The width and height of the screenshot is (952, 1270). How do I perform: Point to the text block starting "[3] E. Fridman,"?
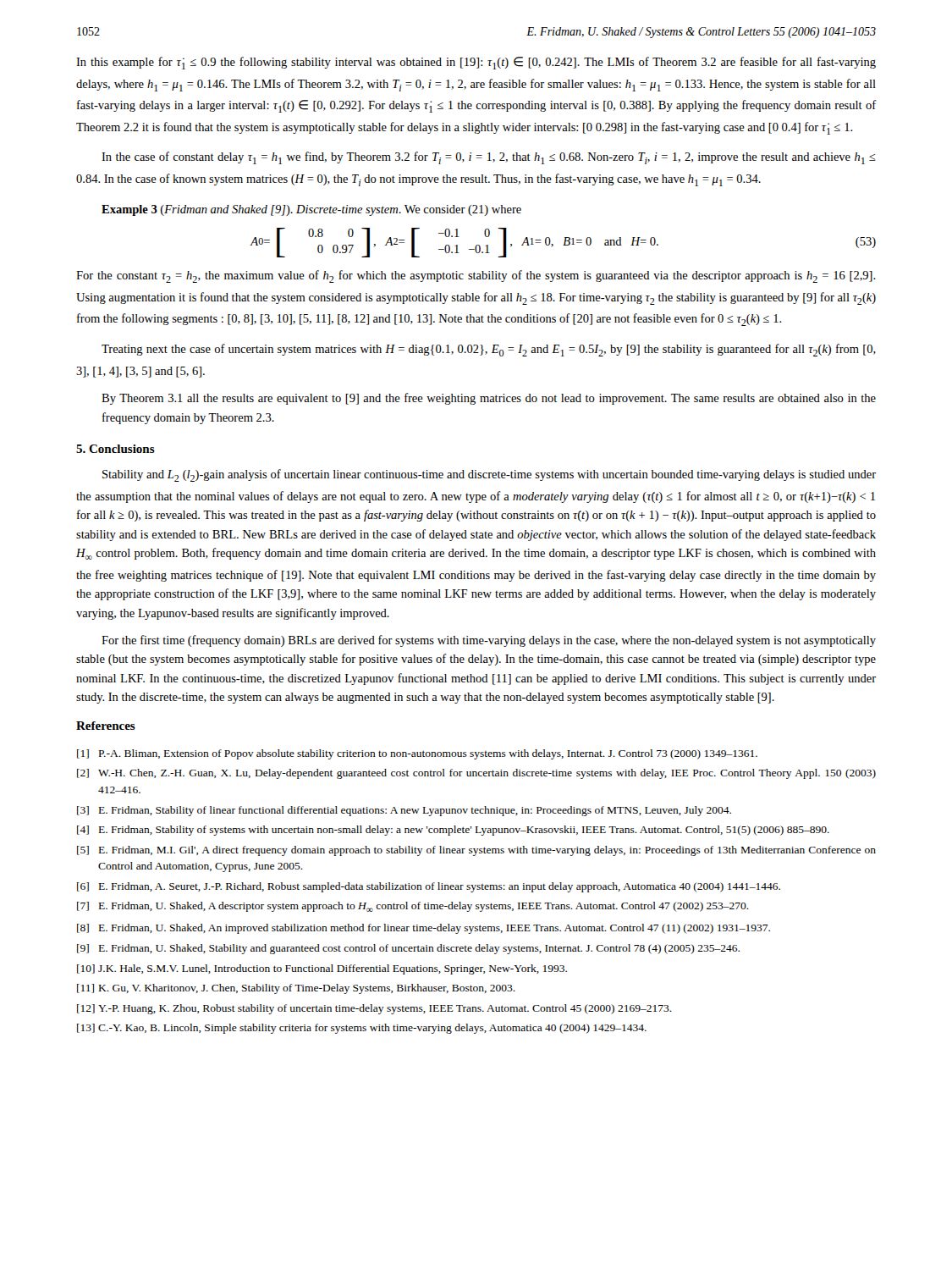click(476, 810)
